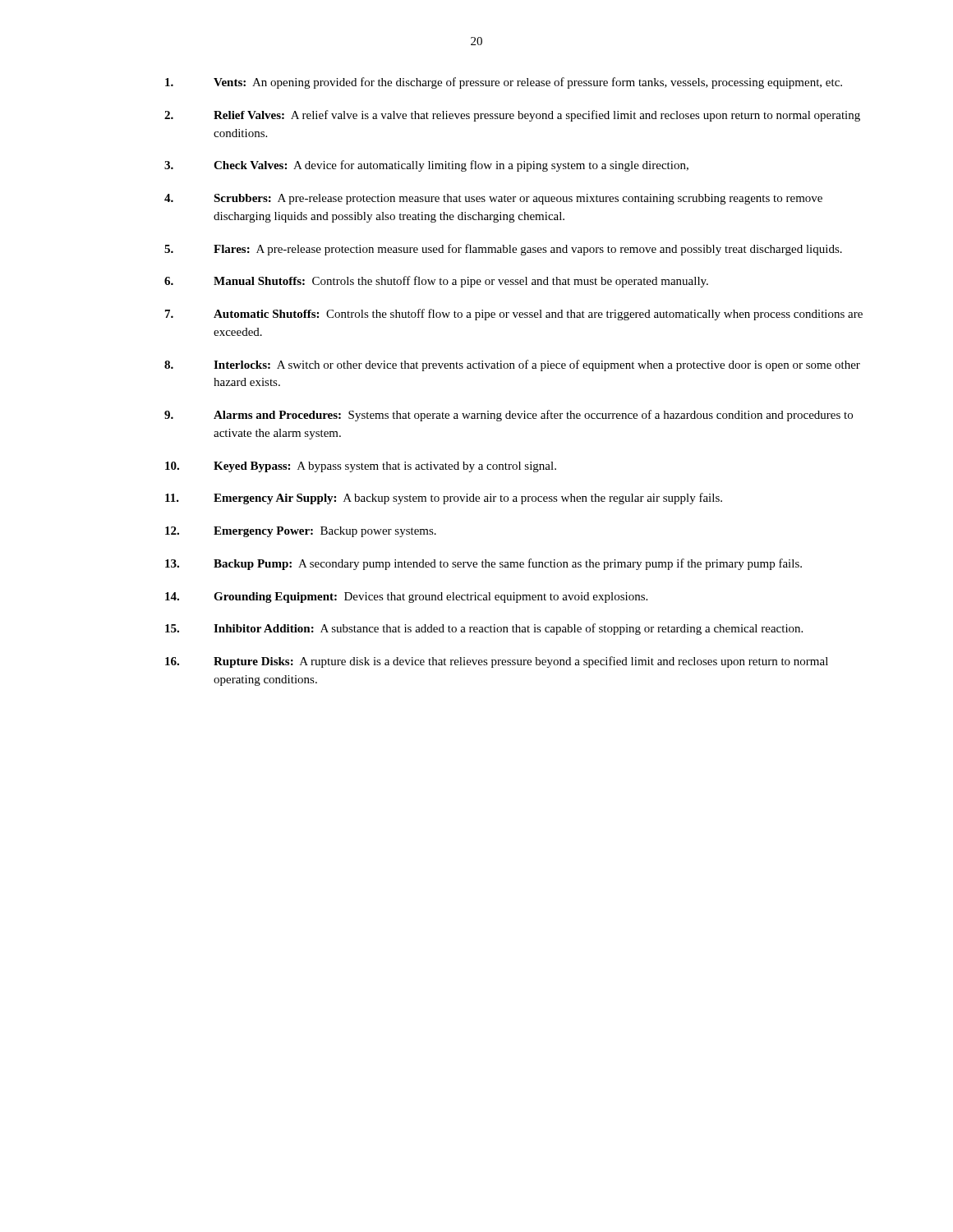Find the block on this page that starts "14. Grounding Equipment: Devices that ground electrical"
Image resolution: width=953 pixels, height=1232 pixels.
pos(518,597)
